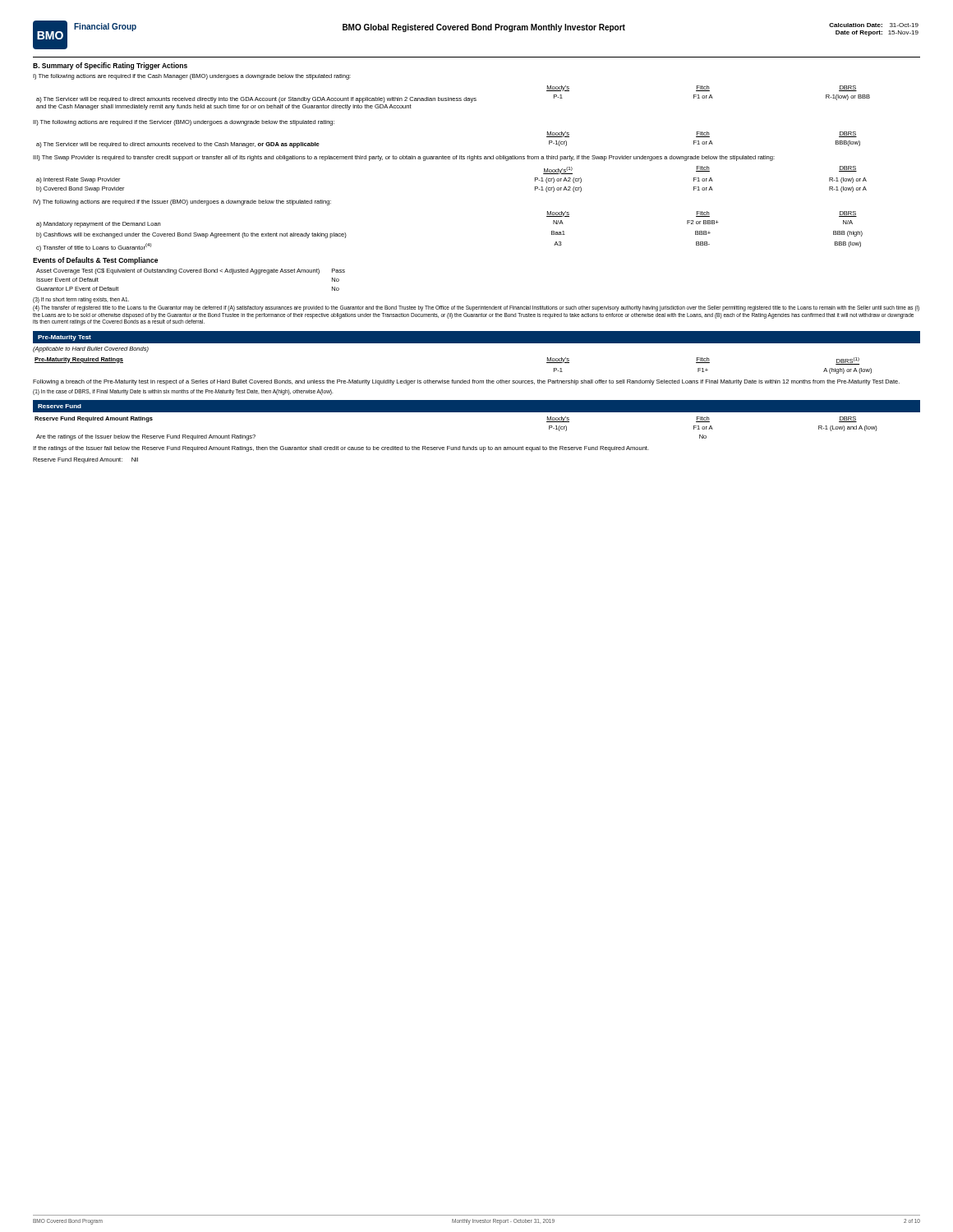Locate the table with the text "BBB (high)"
The height and width of the screenshot is (1232, 953).
(x=476, y=230)
